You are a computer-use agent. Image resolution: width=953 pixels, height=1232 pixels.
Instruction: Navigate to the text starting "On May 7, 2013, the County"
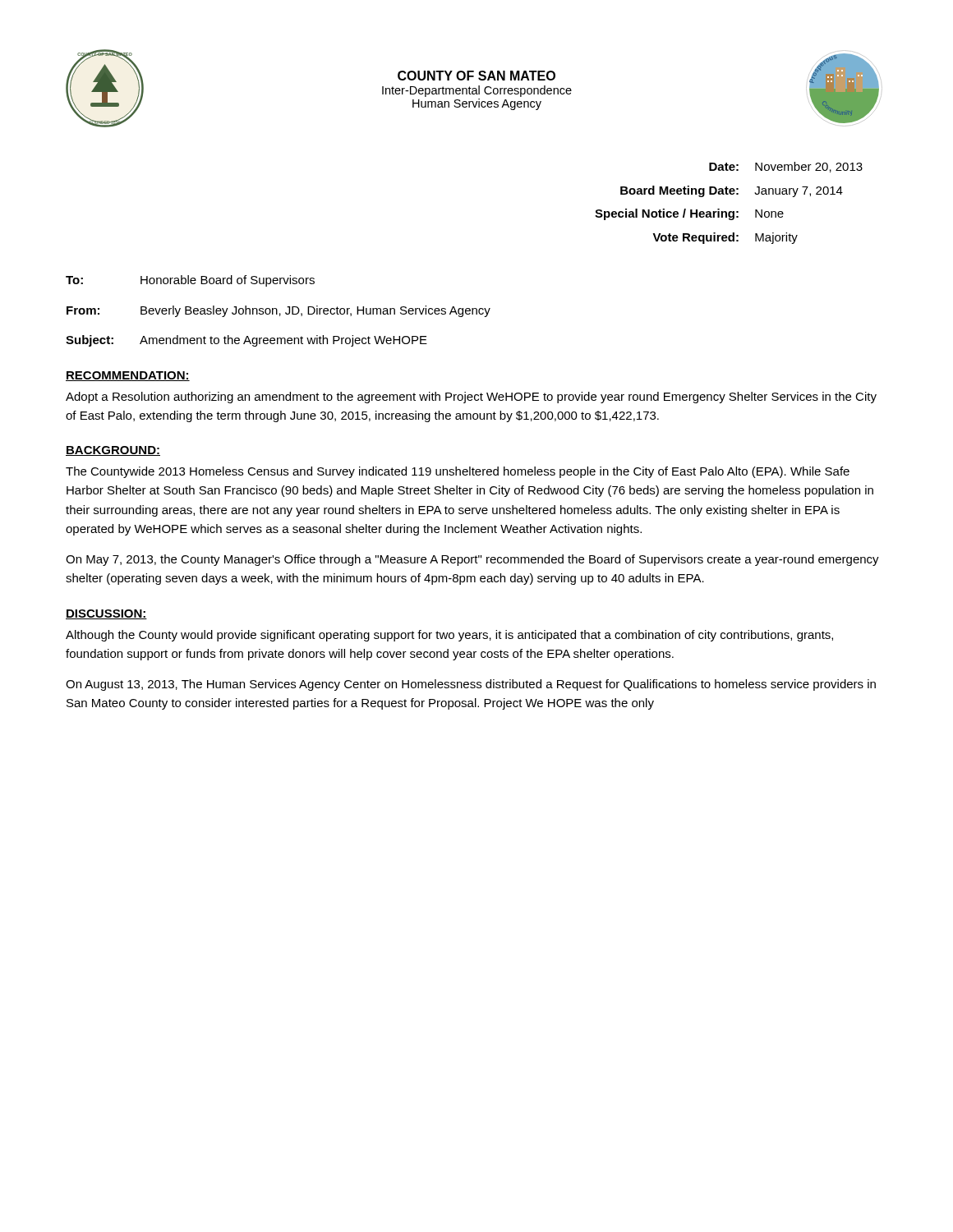(472, 568)
